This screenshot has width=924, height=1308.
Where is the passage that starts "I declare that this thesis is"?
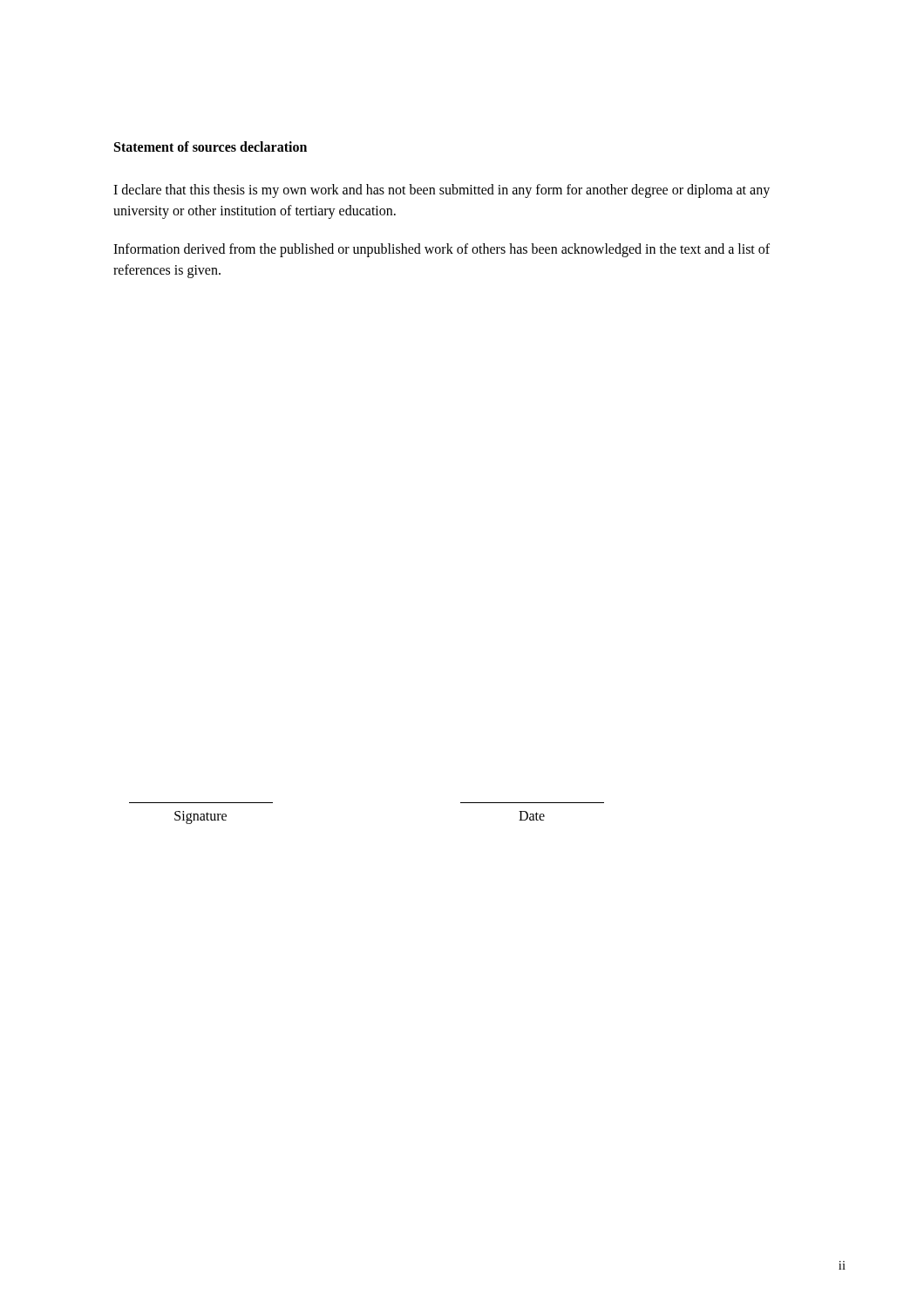(442, 200)
